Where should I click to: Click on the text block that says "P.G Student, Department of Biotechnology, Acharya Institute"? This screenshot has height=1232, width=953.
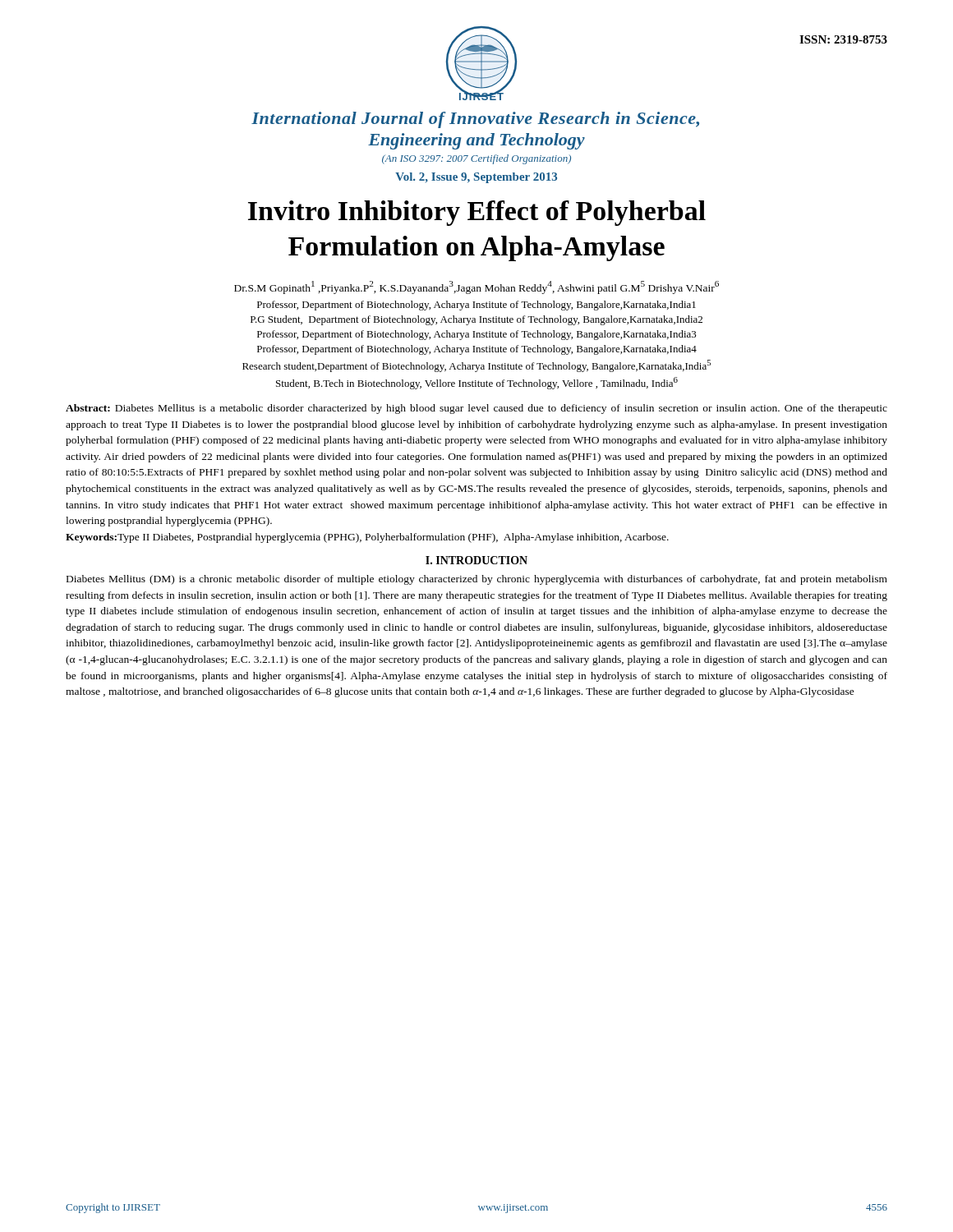tap(476, 319)
